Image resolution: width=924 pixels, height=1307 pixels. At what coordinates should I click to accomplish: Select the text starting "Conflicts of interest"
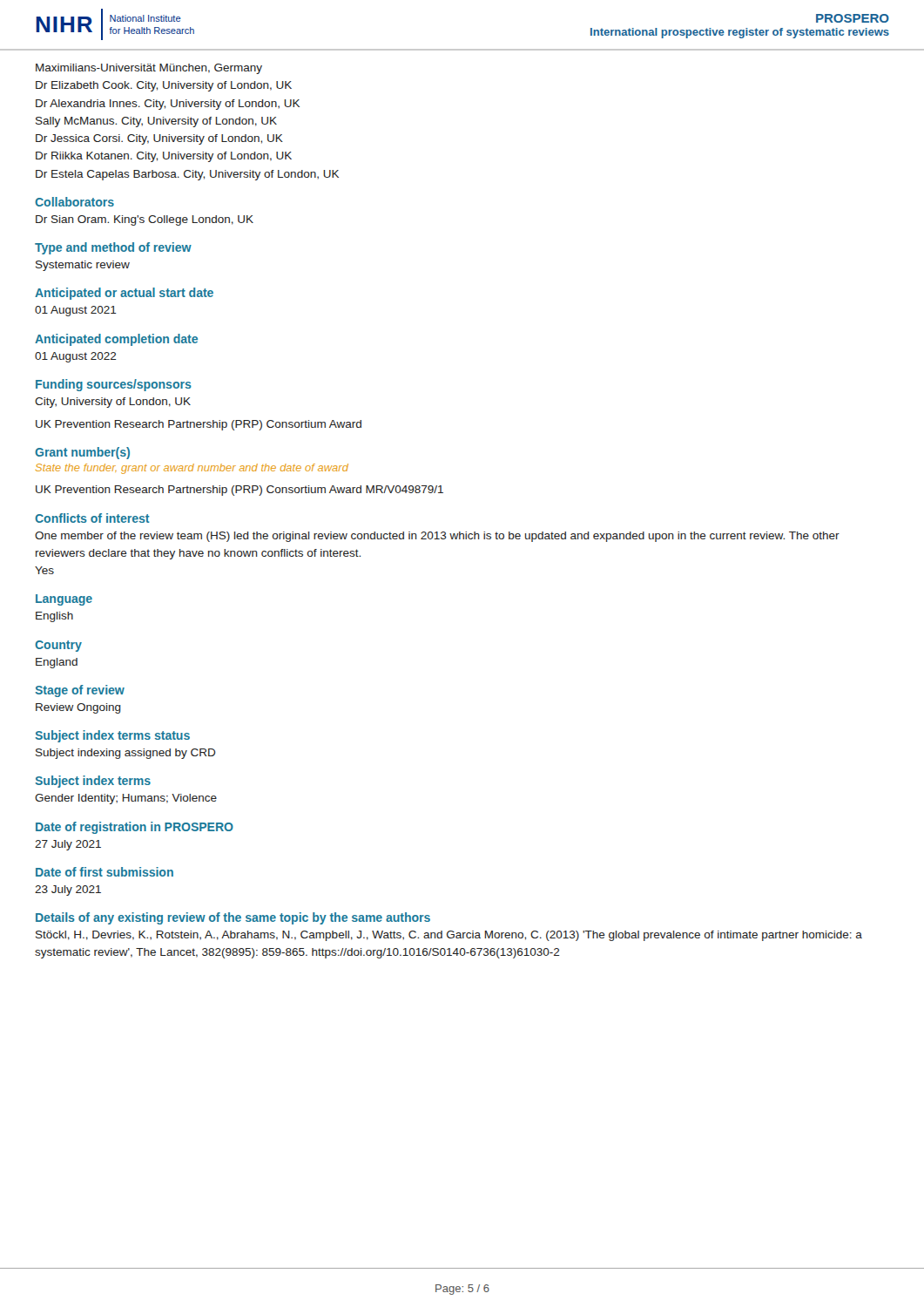[92, 518]
